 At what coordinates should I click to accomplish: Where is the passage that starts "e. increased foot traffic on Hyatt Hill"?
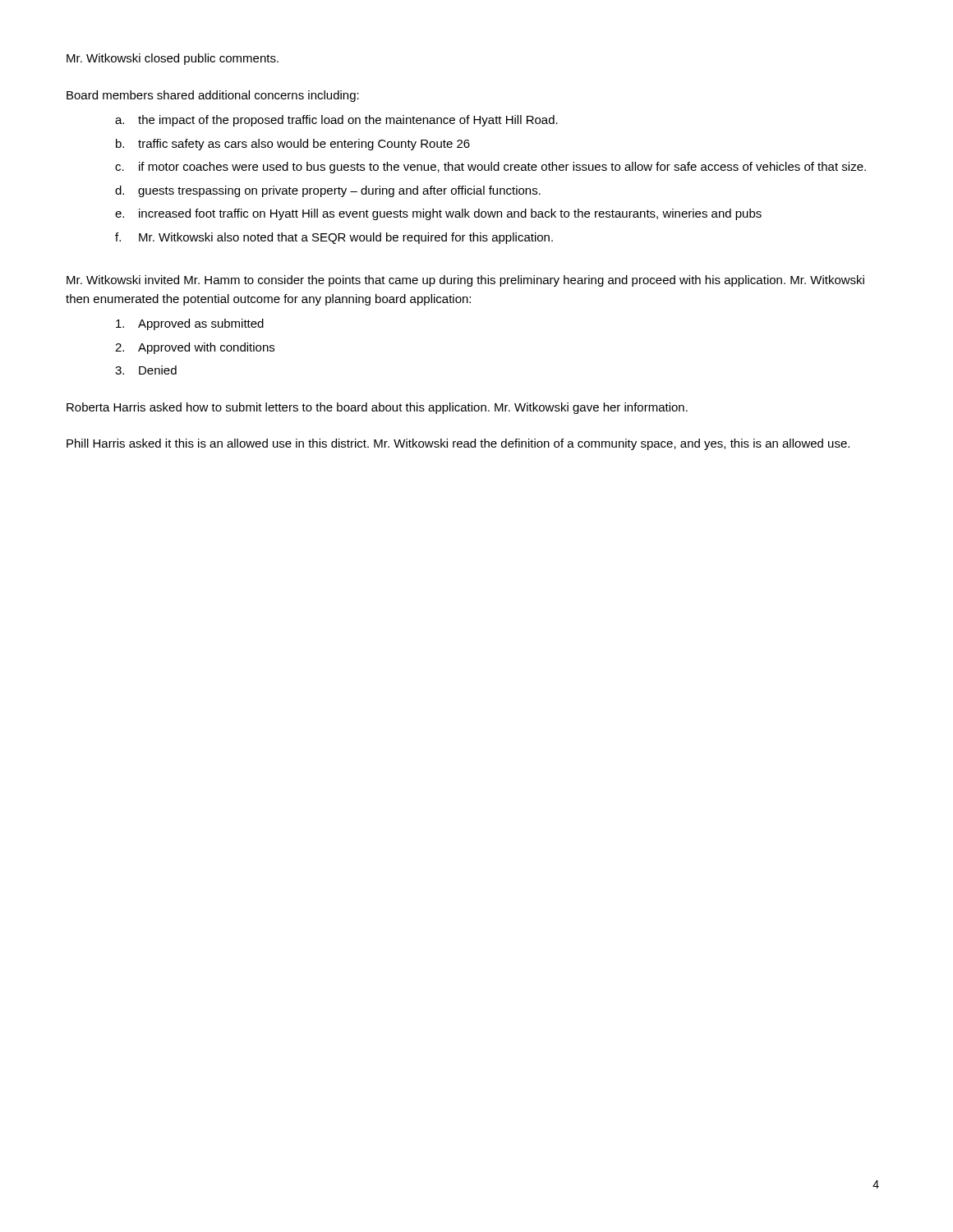point(438,214)
